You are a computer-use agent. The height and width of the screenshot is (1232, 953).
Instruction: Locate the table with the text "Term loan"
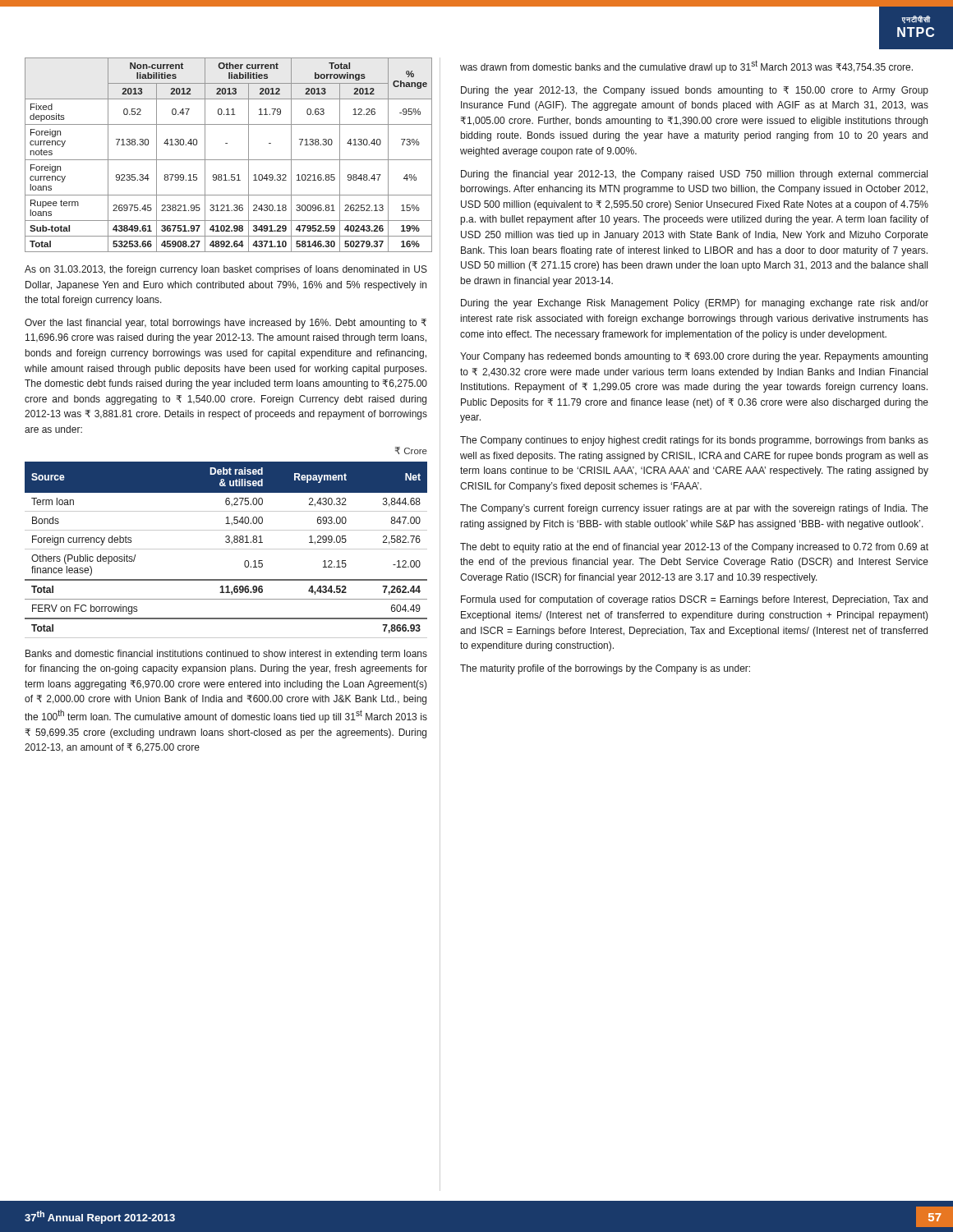tap(226, 550)
